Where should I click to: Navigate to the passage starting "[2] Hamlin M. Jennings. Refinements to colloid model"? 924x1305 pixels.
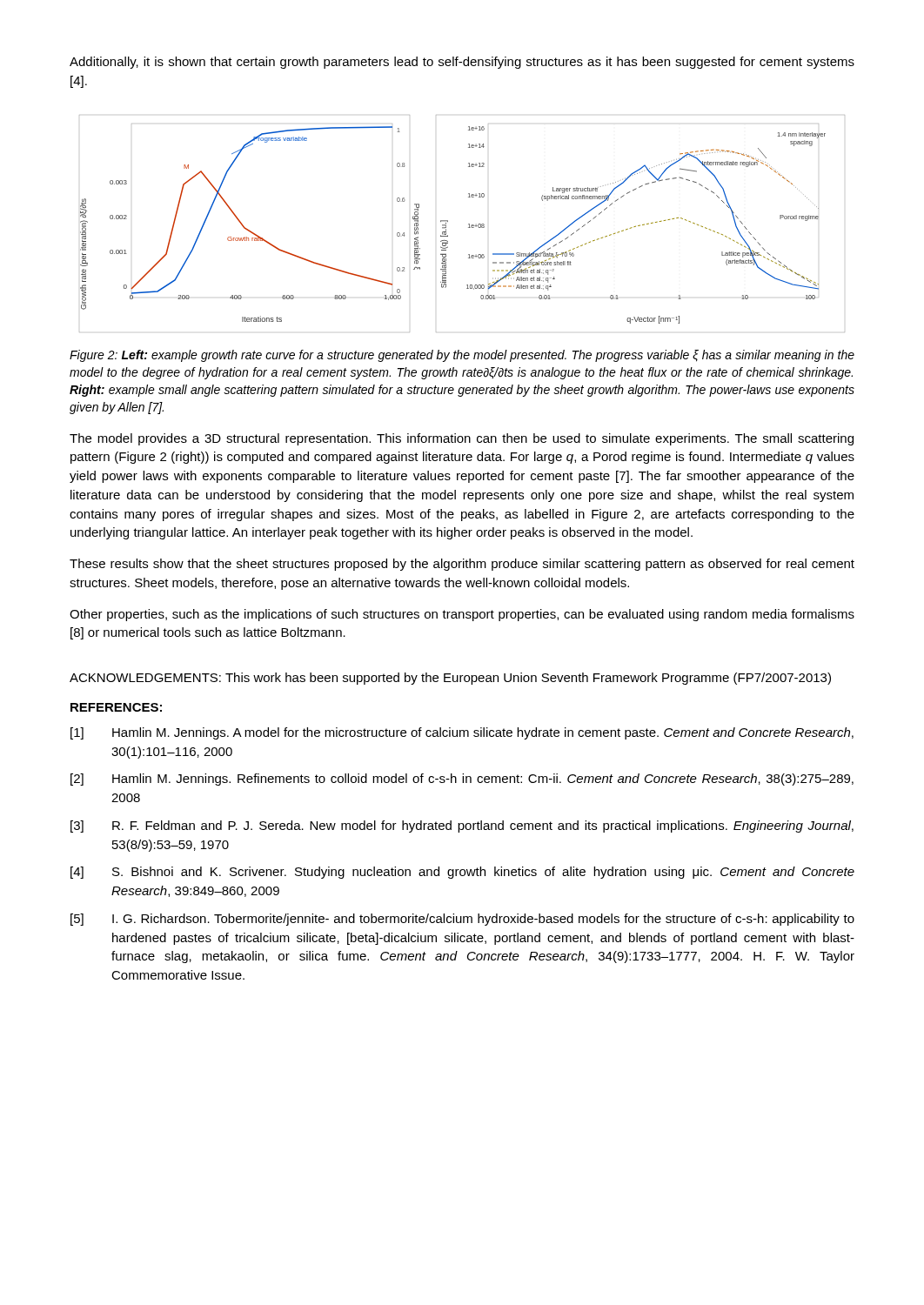(462, 788)
